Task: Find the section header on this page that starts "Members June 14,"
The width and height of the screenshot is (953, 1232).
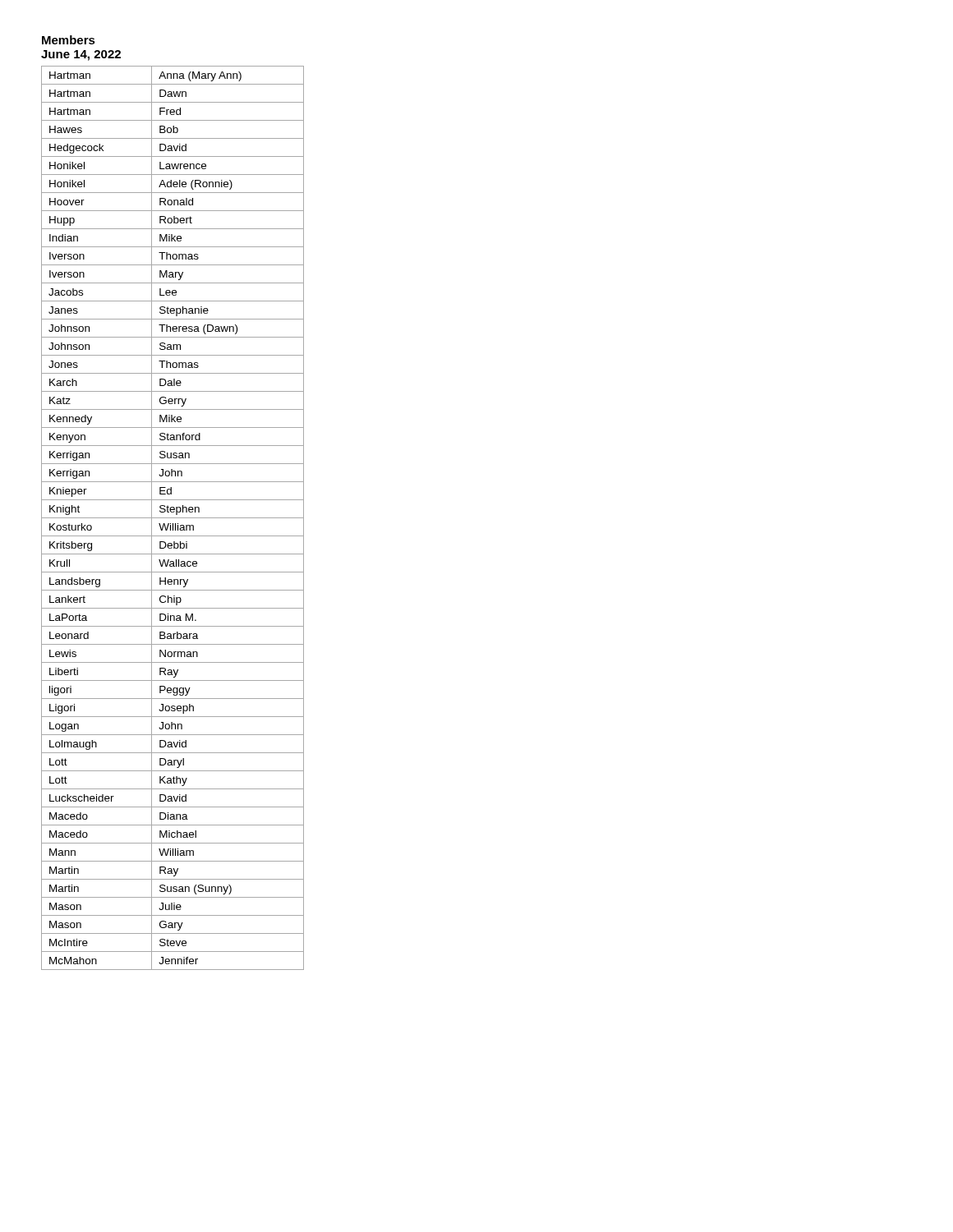Action: tap(69, 40)
